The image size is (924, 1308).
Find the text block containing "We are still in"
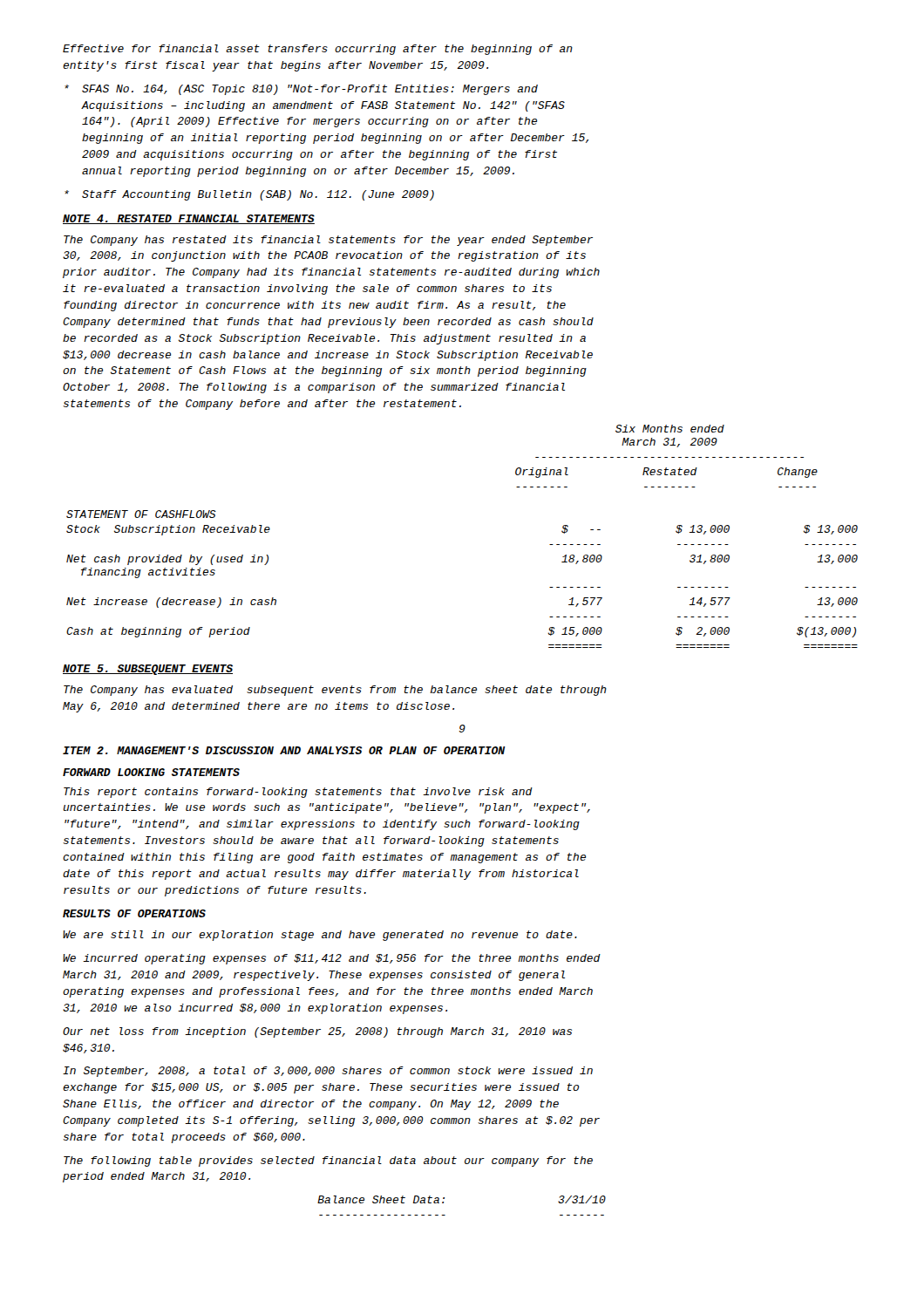click(321, 936)
